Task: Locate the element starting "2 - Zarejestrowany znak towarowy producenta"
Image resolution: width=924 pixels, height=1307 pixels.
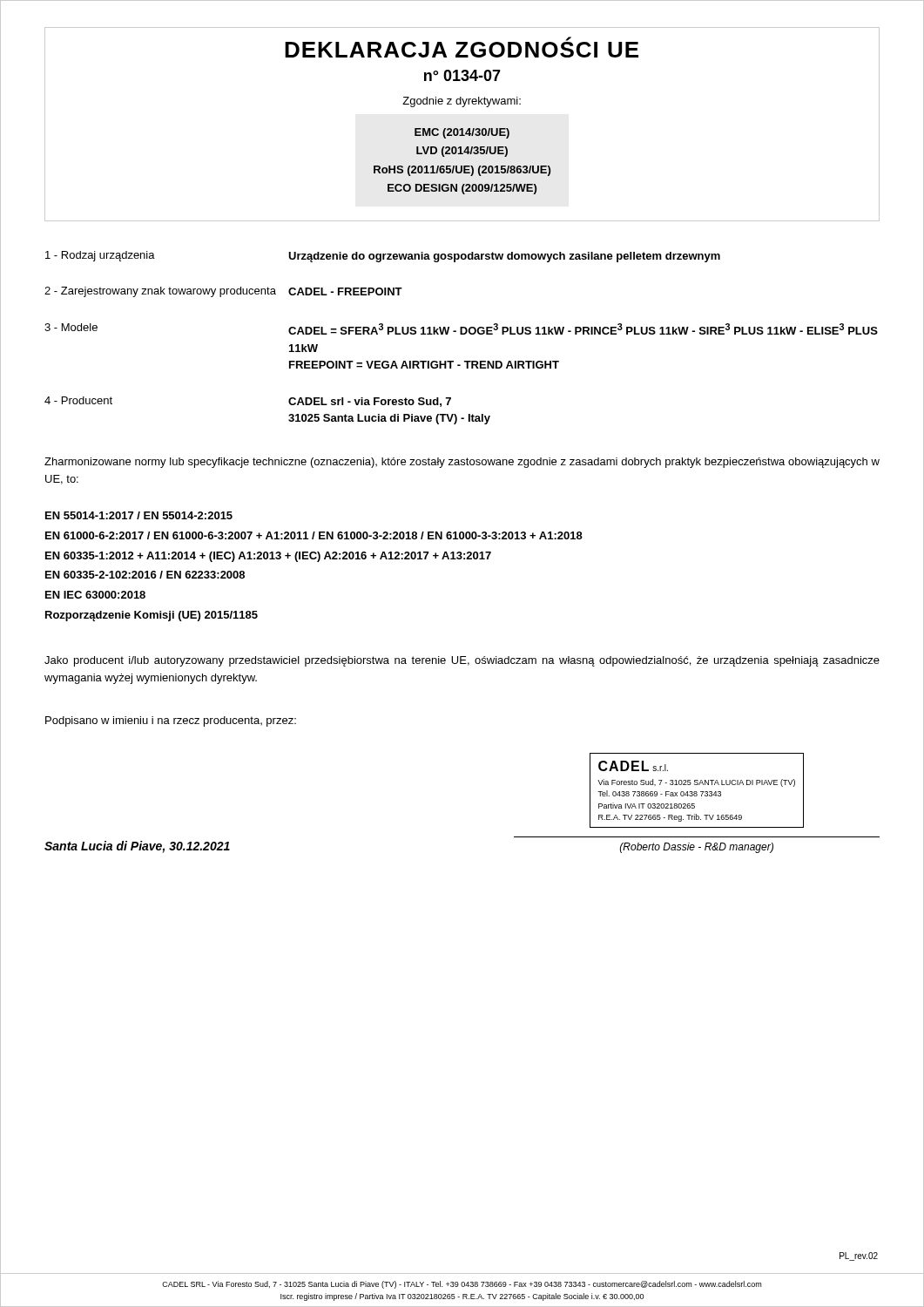Action: click(x=160, y=291)
